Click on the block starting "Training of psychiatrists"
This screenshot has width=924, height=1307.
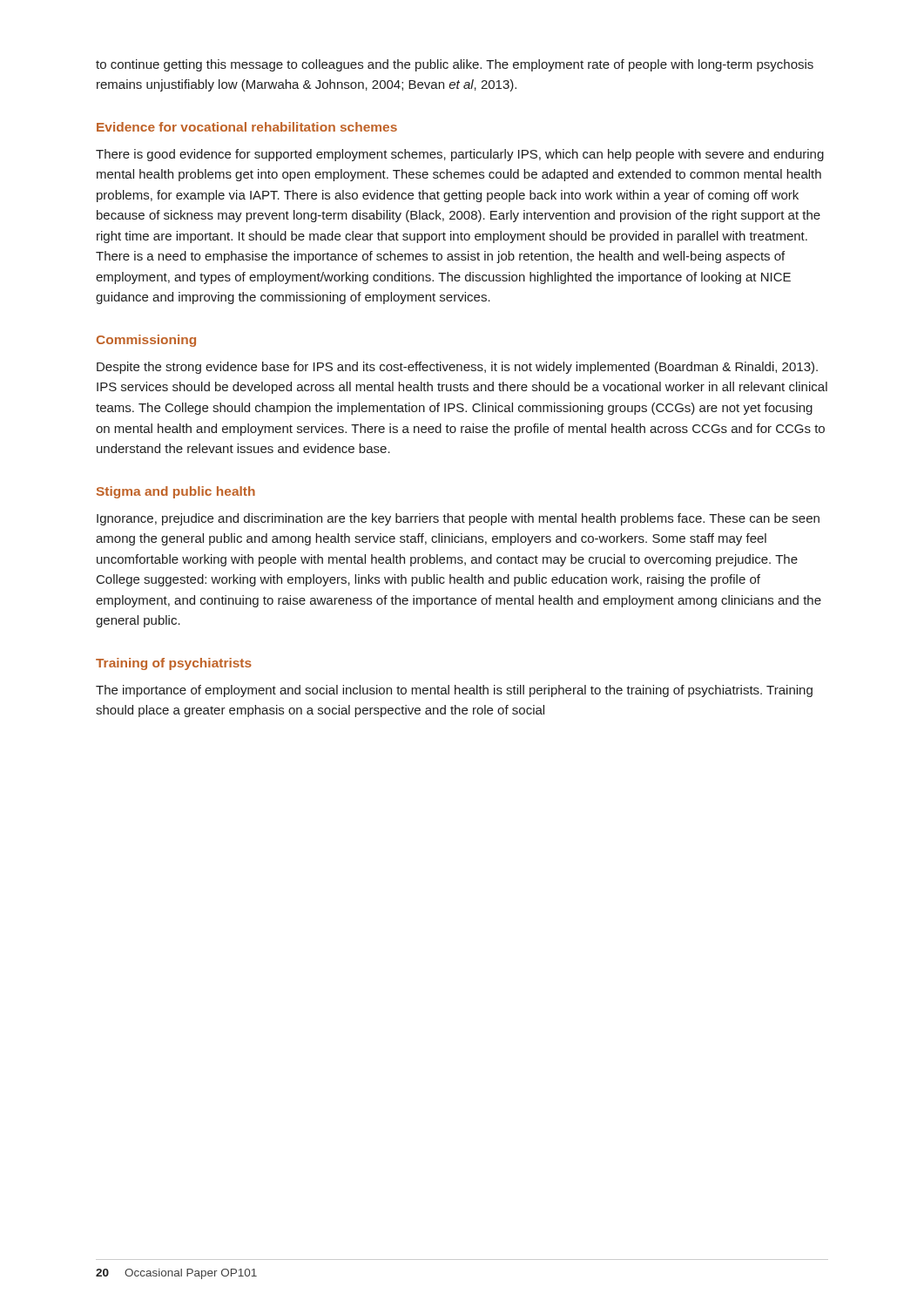[x=174, y=663]
